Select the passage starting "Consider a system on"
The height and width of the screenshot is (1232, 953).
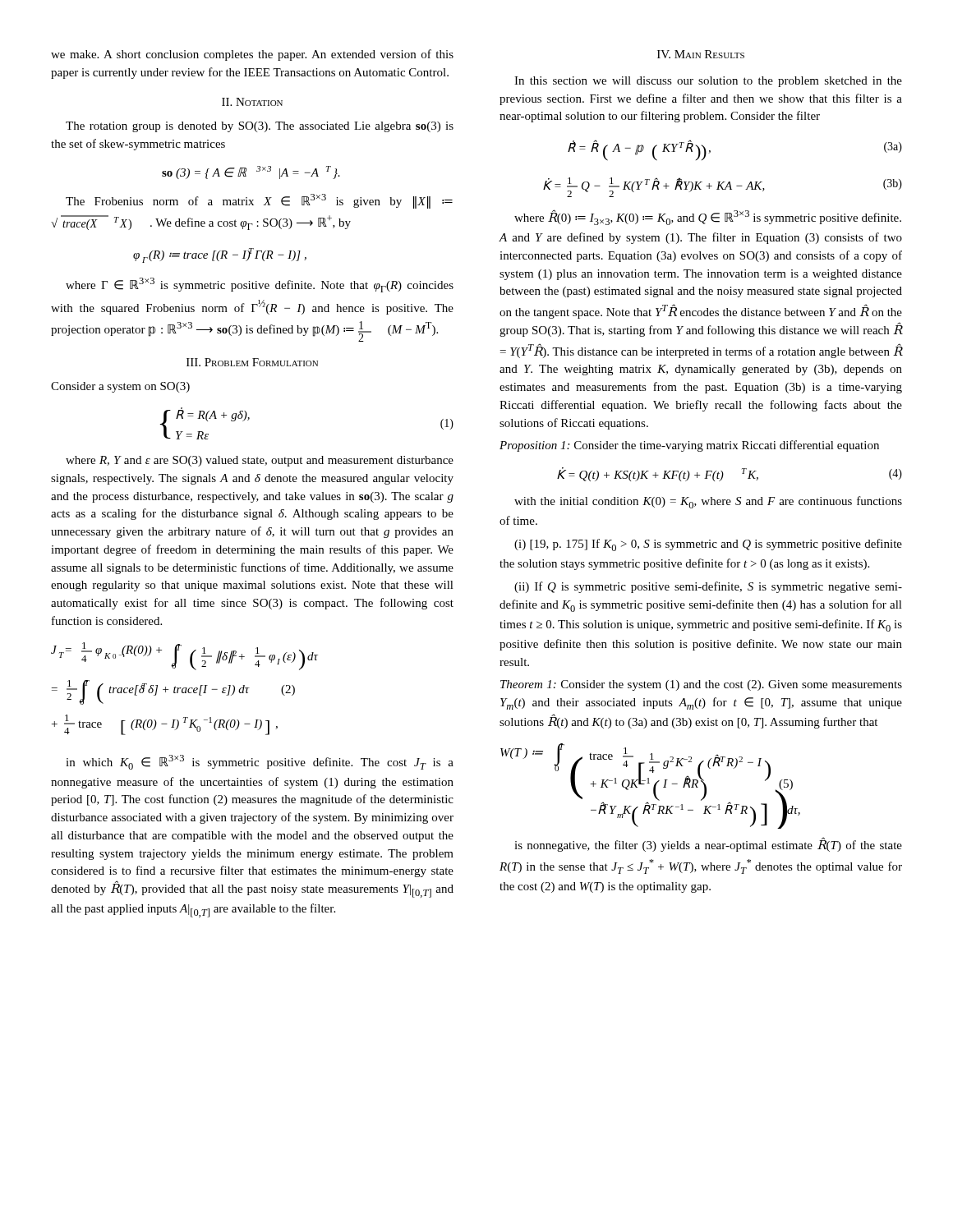[x=120, y=387]
